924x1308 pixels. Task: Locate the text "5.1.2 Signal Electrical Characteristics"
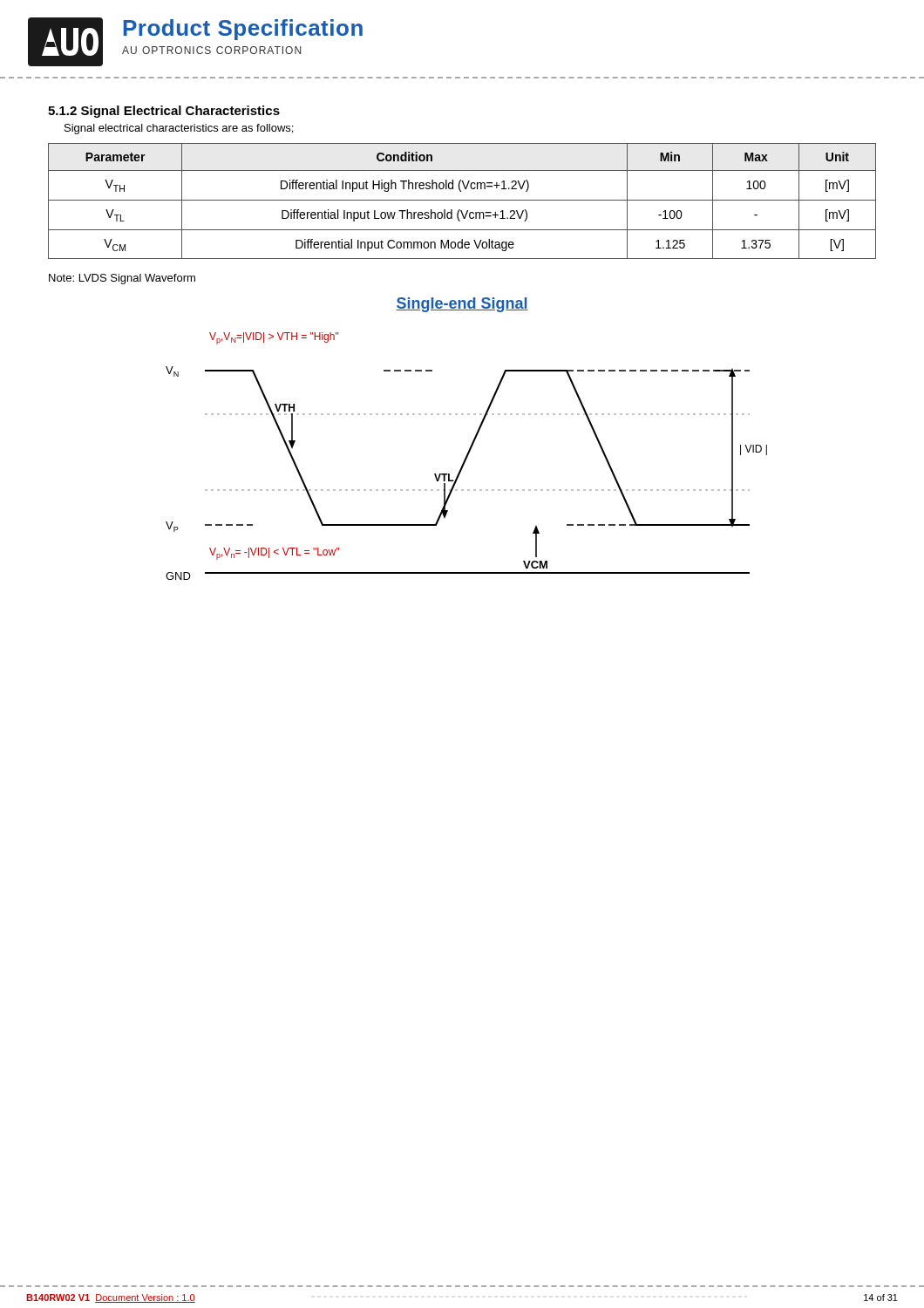[164, 110]
